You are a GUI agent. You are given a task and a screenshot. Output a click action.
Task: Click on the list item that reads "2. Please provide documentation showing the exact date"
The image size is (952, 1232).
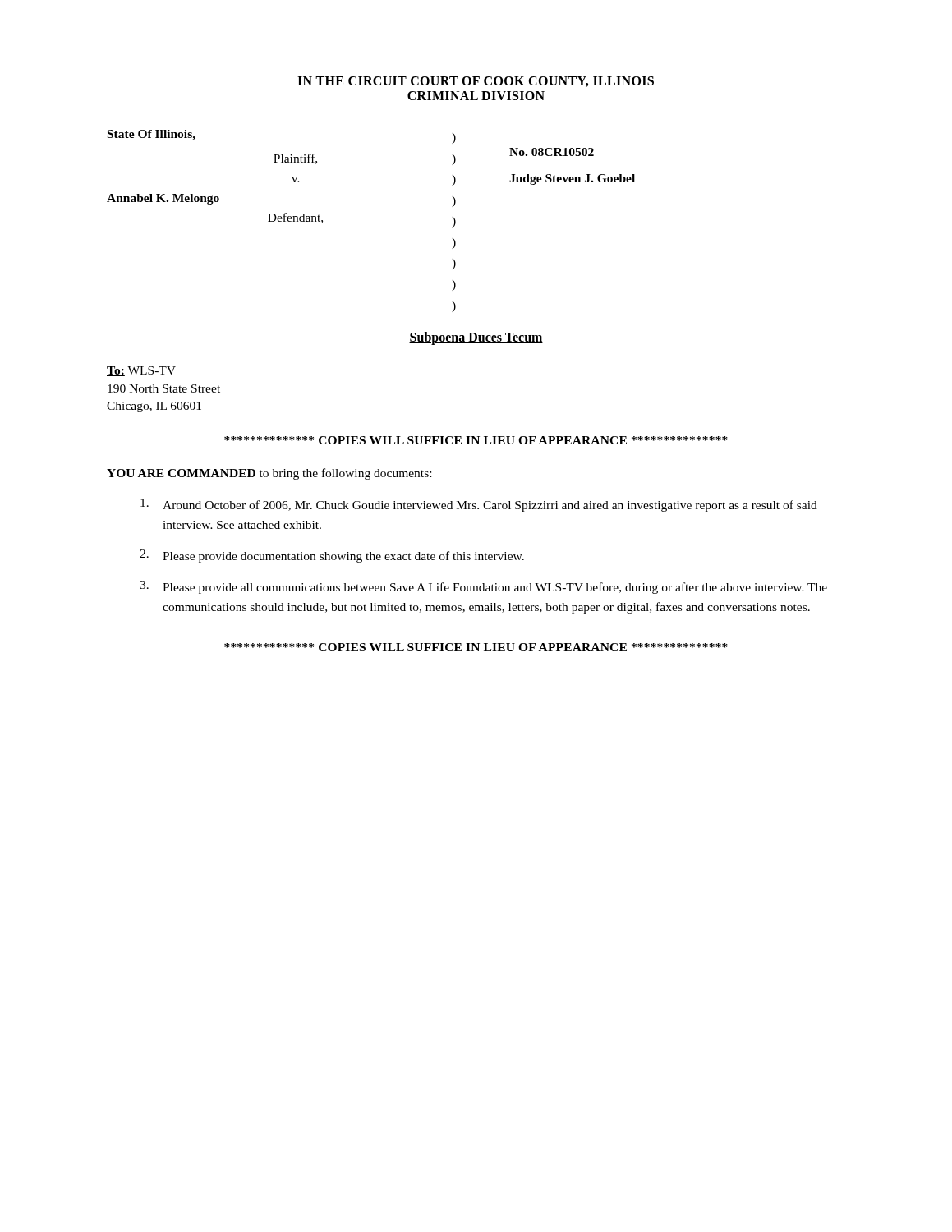coord(492,556)
